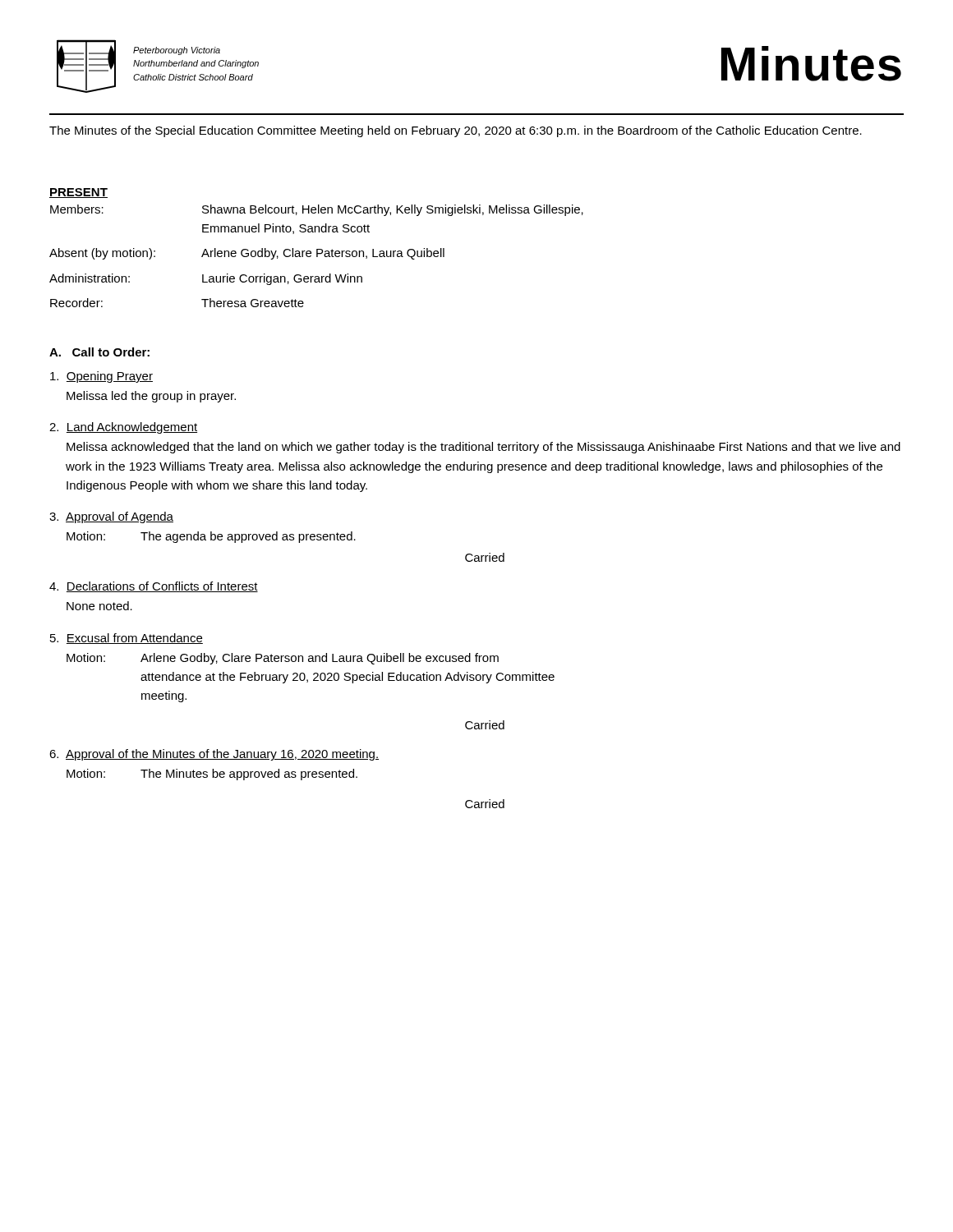This screenshot has width=953, height=1232.
Task: Find the logo
Action: pyautogui.click(x=154, y=64)
